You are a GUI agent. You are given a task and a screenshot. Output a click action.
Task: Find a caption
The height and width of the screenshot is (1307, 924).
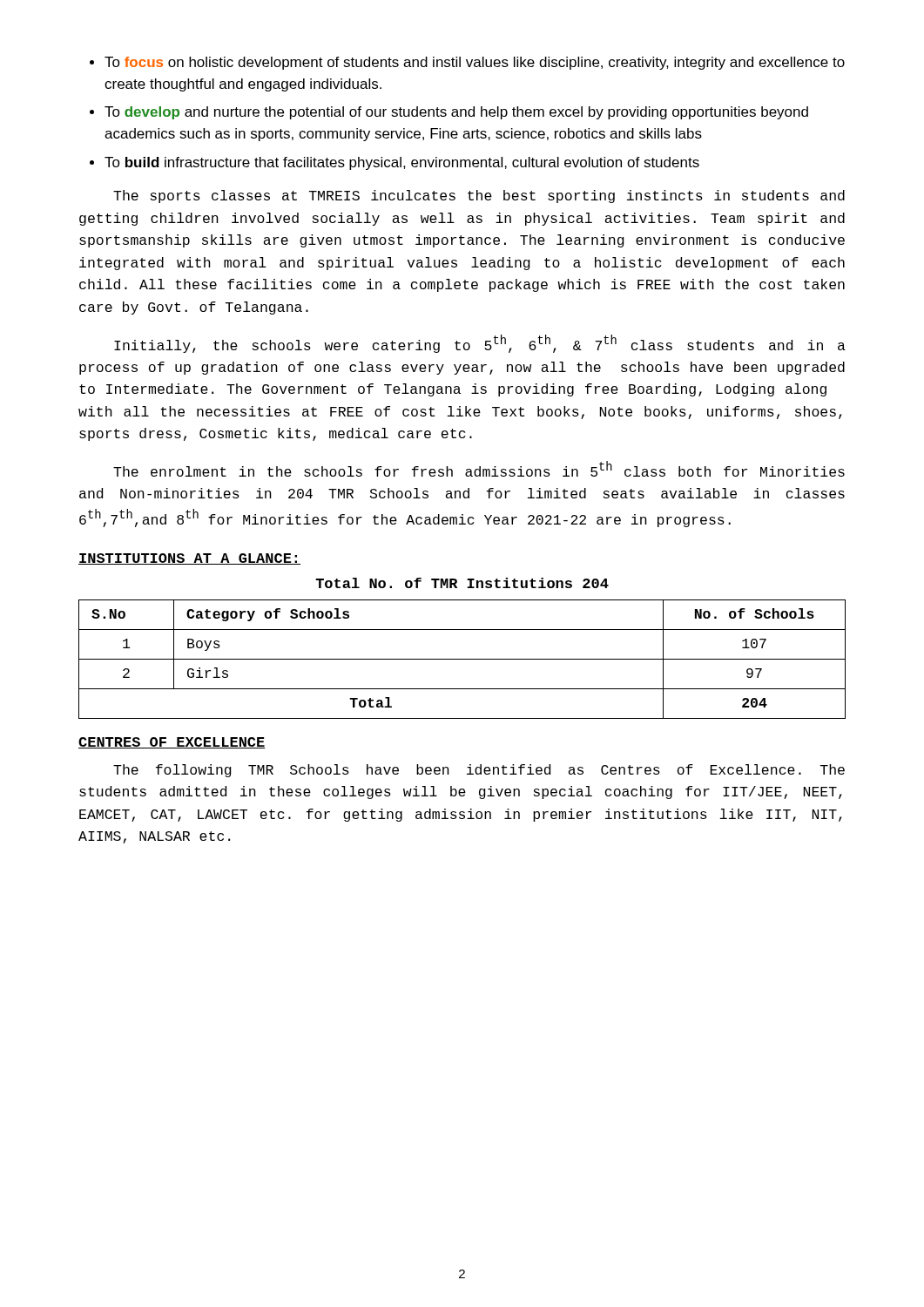coord(462,584)
